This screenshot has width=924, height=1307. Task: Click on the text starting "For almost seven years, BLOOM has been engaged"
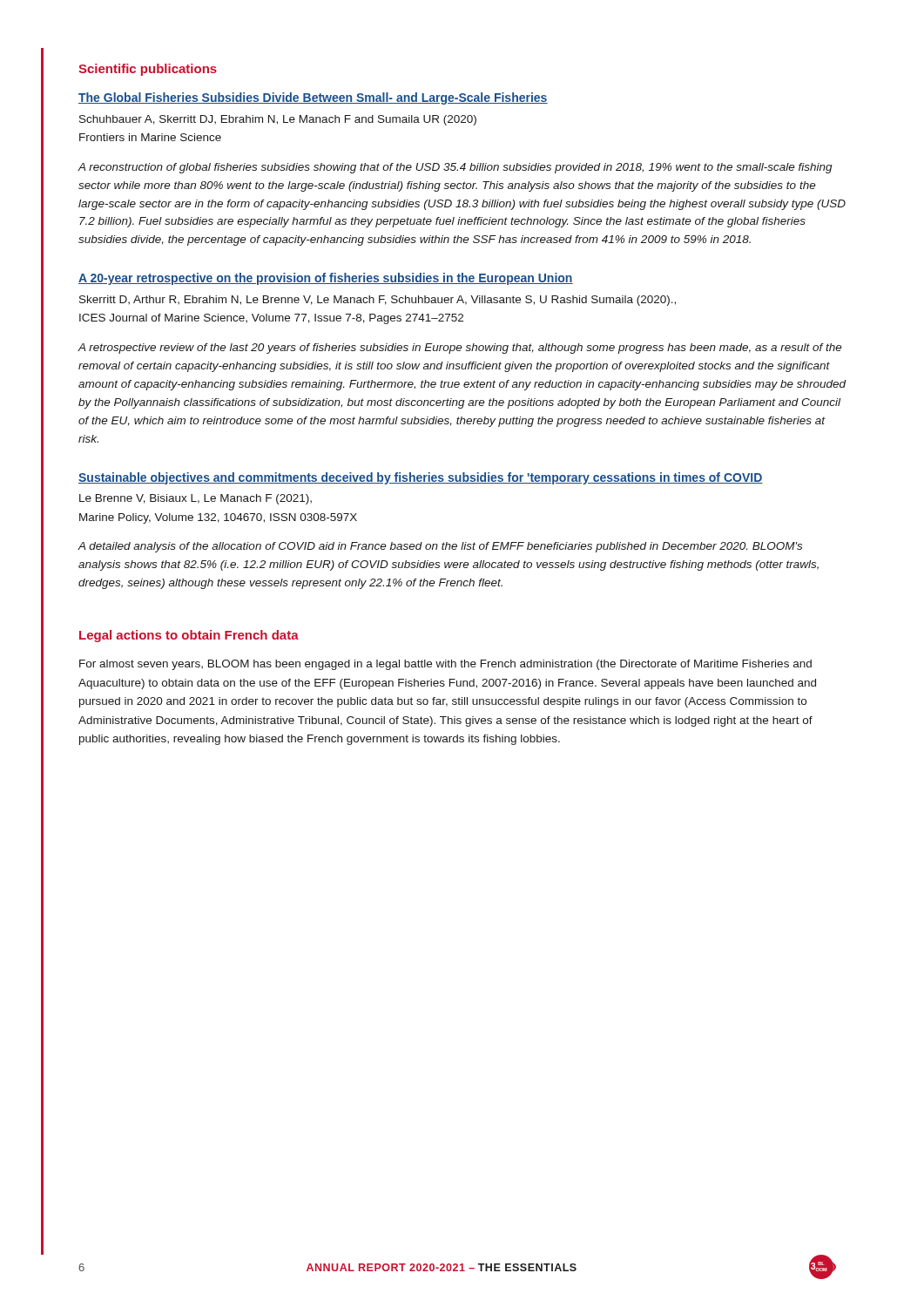click(448, 701)
